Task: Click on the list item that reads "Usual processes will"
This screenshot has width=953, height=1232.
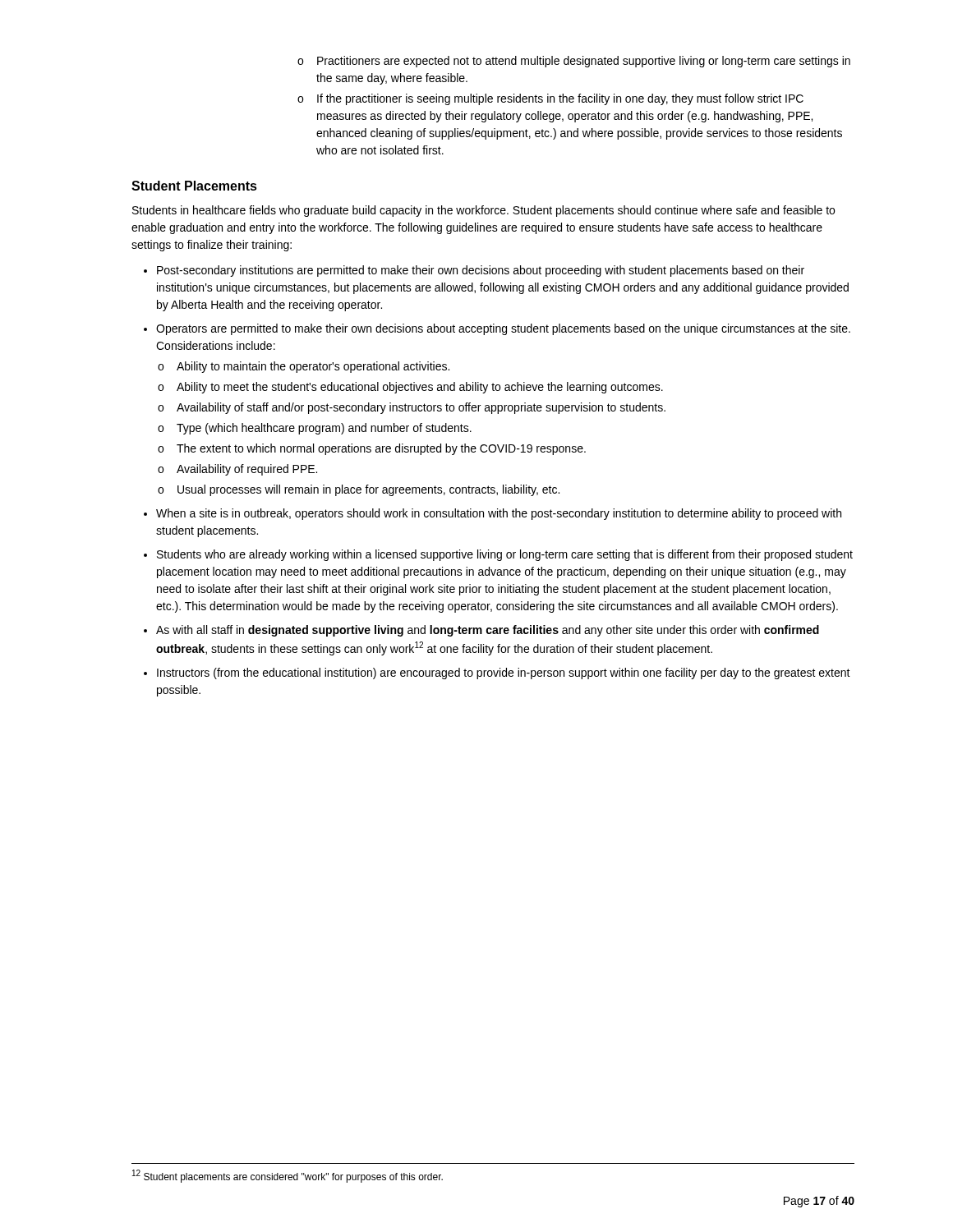Action: [369, 490]
